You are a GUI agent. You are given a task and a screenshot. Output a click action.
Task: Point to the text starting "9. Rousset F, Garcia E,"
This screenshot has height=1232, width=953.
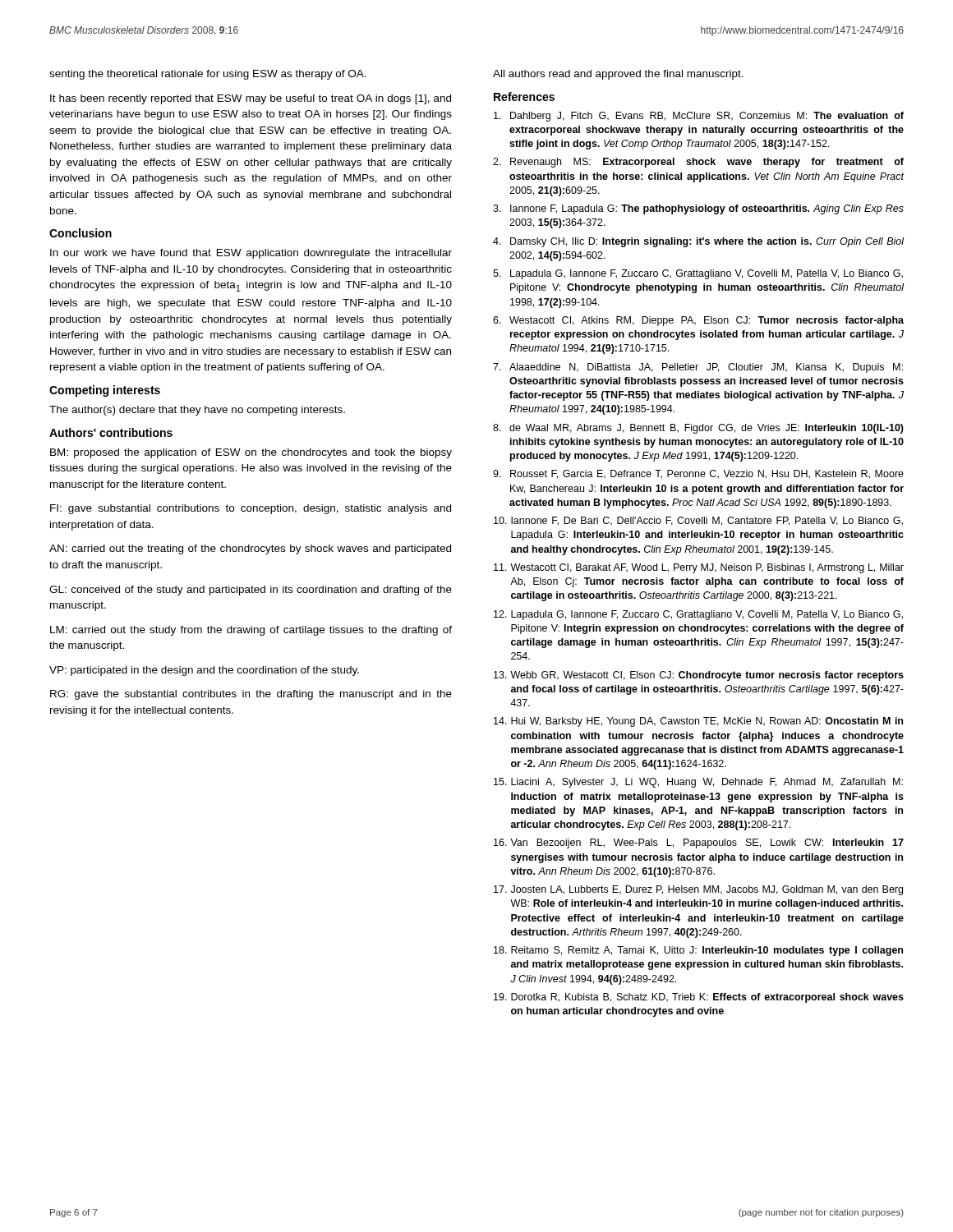[698, 489]
